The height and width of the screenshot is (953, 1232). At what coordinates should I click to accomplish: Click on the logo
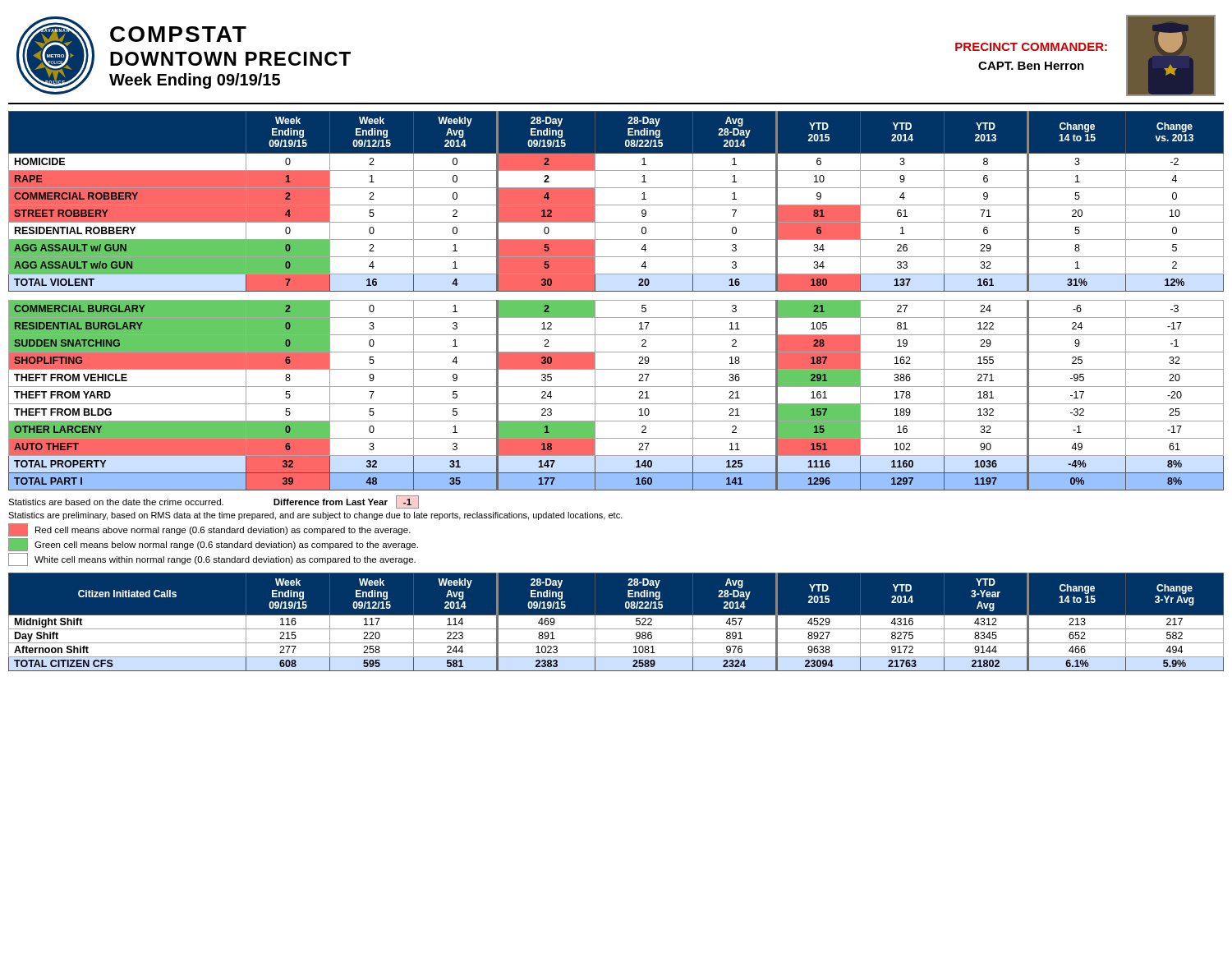(x=55, y=55)
